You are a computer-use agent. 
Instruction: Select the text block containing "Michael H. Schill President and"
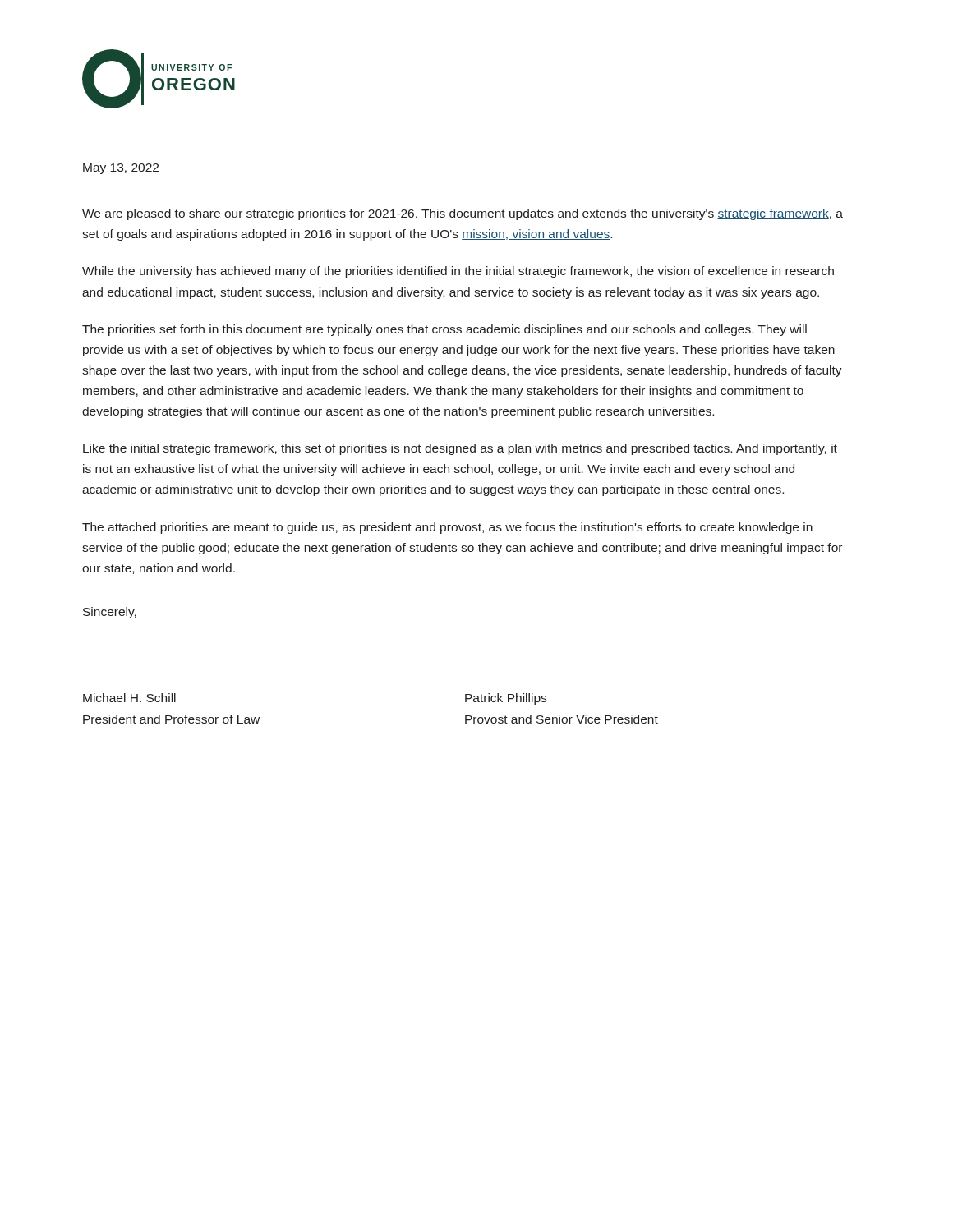tap(171, 709)
